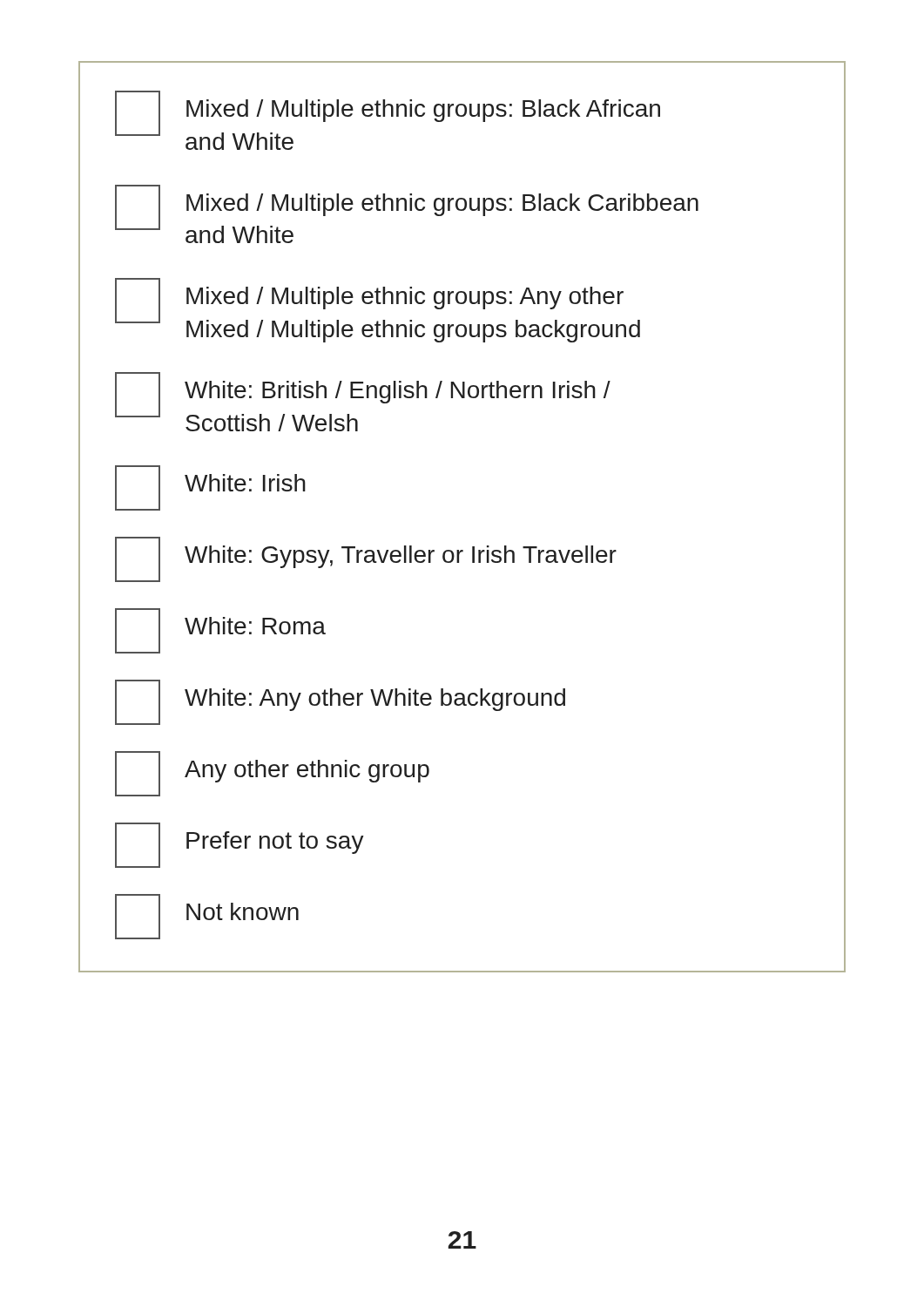The width and height of the screenshot is (924, 1307).
Task: Find the list item that reads "Prefer not to say"
Action: click(x=239, y=845)
